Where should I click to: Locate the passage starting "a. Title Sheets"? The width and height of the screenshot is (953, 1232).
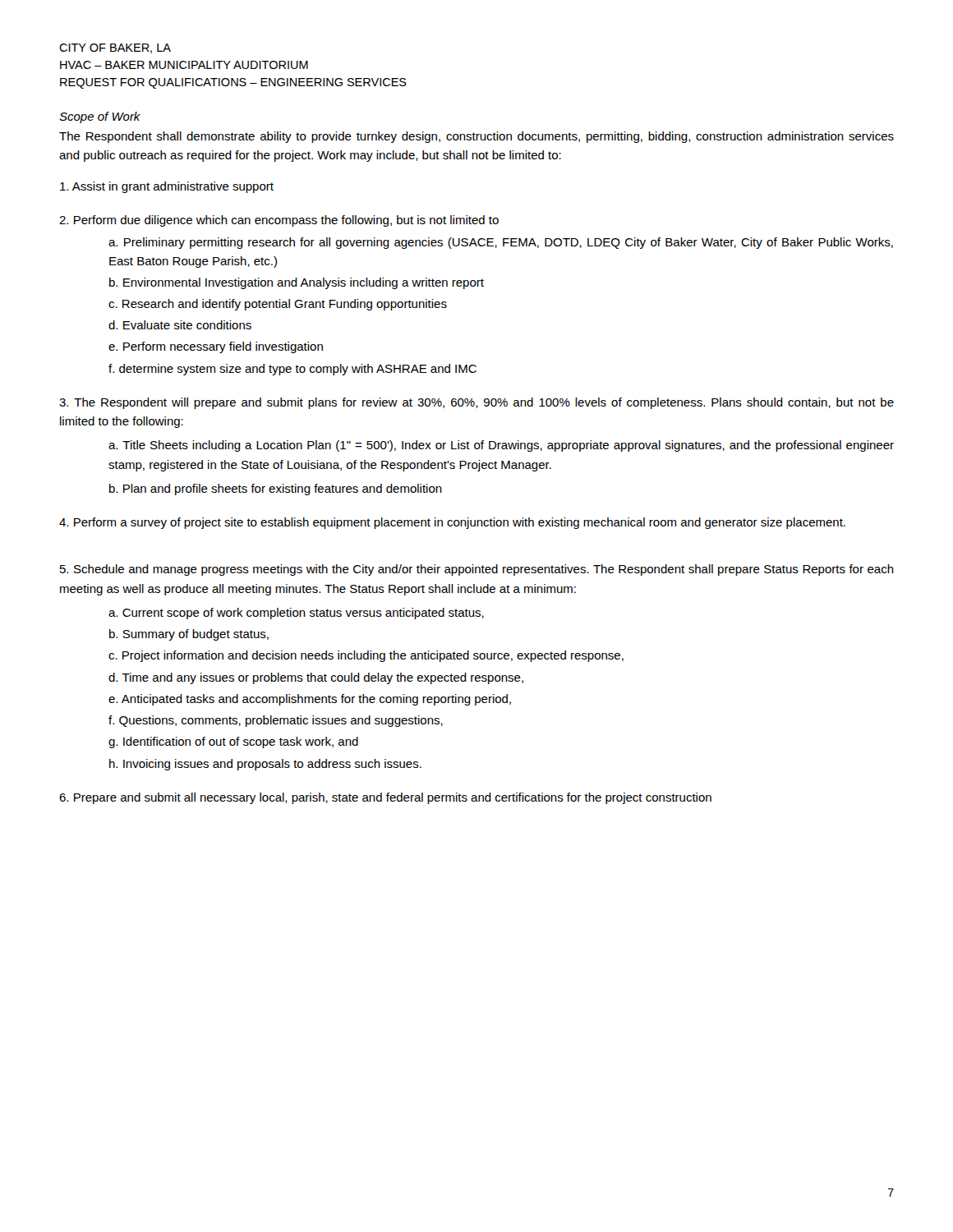click(501, 455)
